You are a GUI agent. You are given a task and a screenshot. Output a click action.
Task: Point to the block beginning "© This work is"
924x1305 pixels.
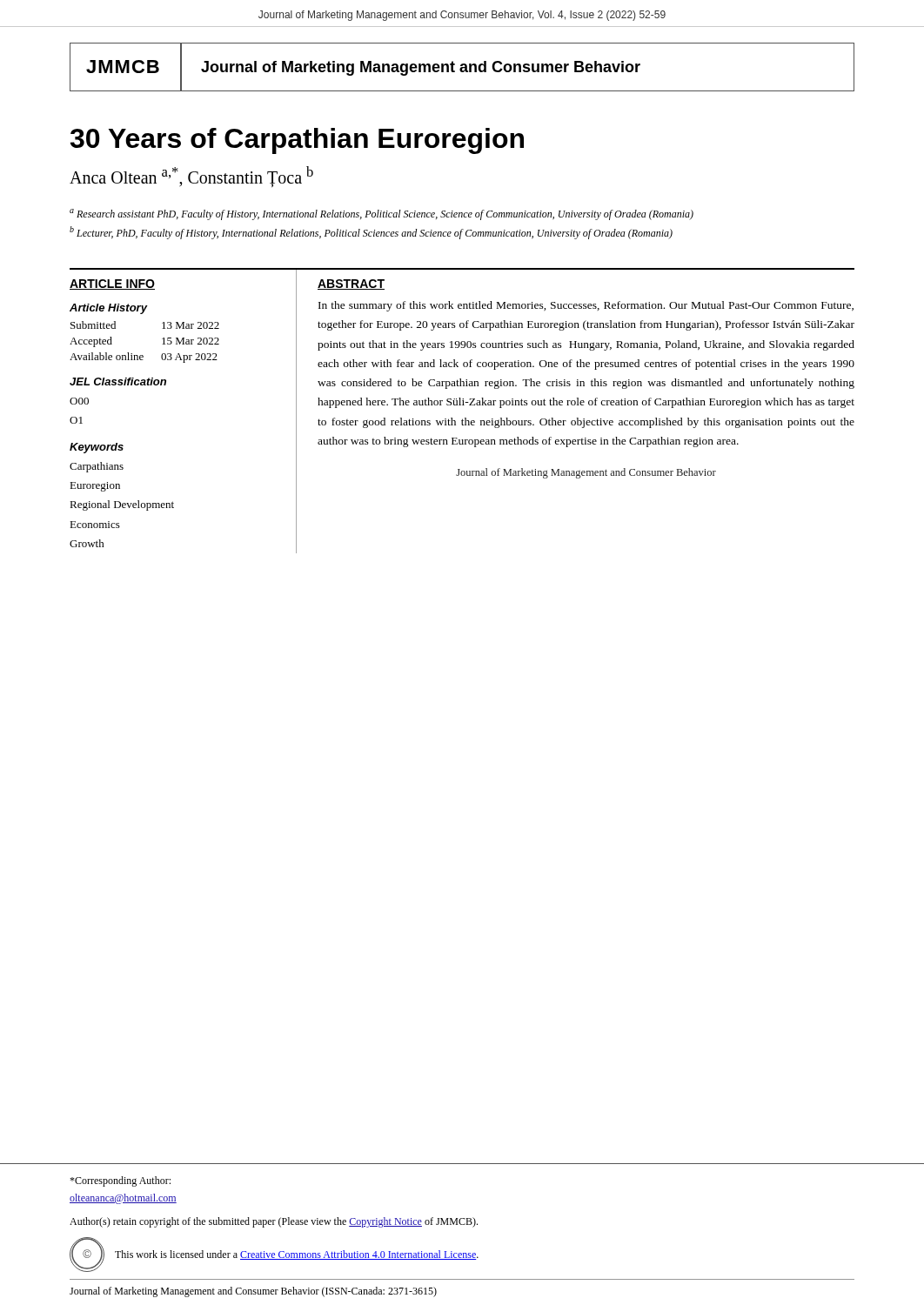click(274, 1255)
